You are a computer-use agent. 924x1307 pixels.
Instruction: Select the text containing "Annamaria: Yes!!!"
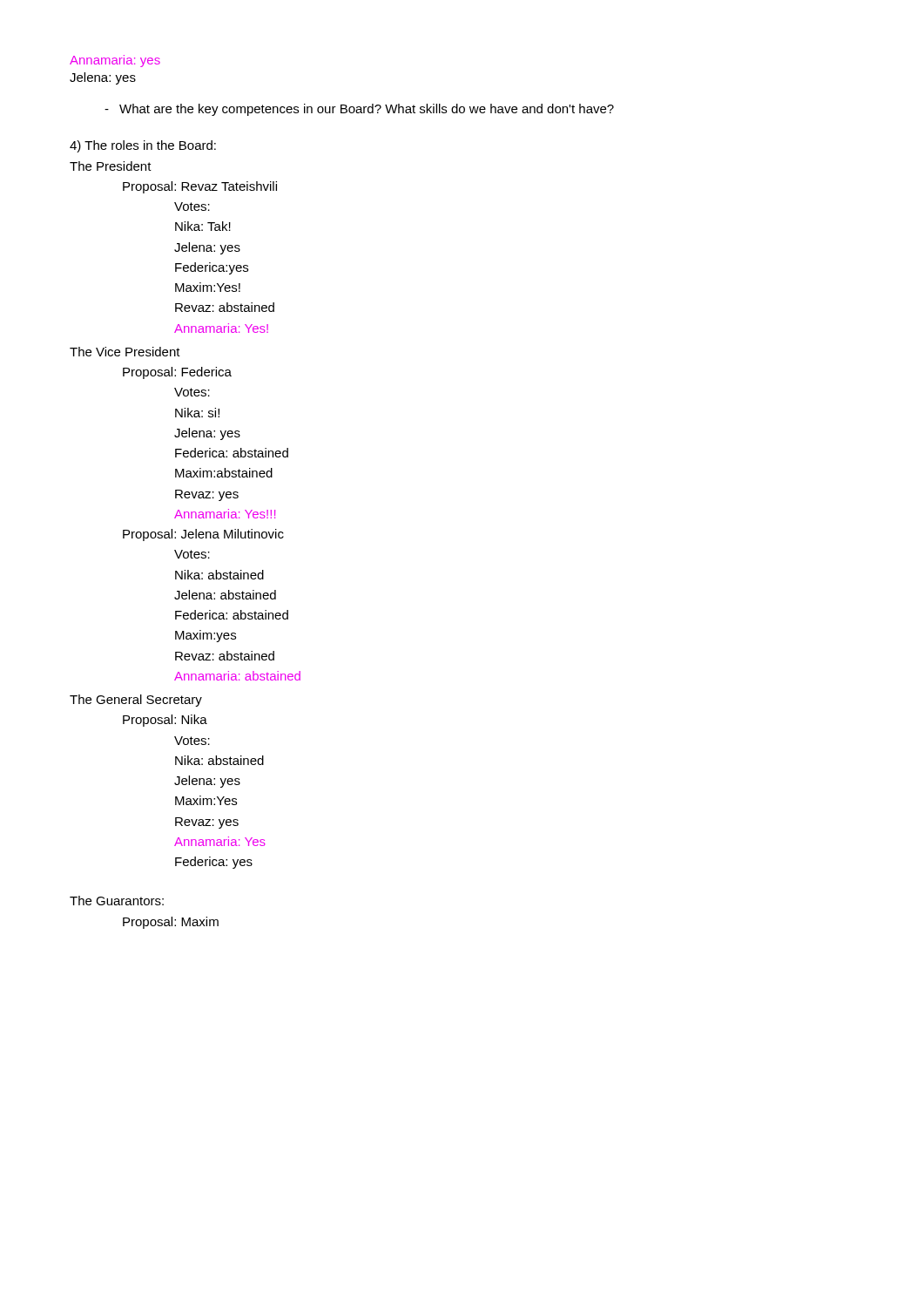click(225, 514)
